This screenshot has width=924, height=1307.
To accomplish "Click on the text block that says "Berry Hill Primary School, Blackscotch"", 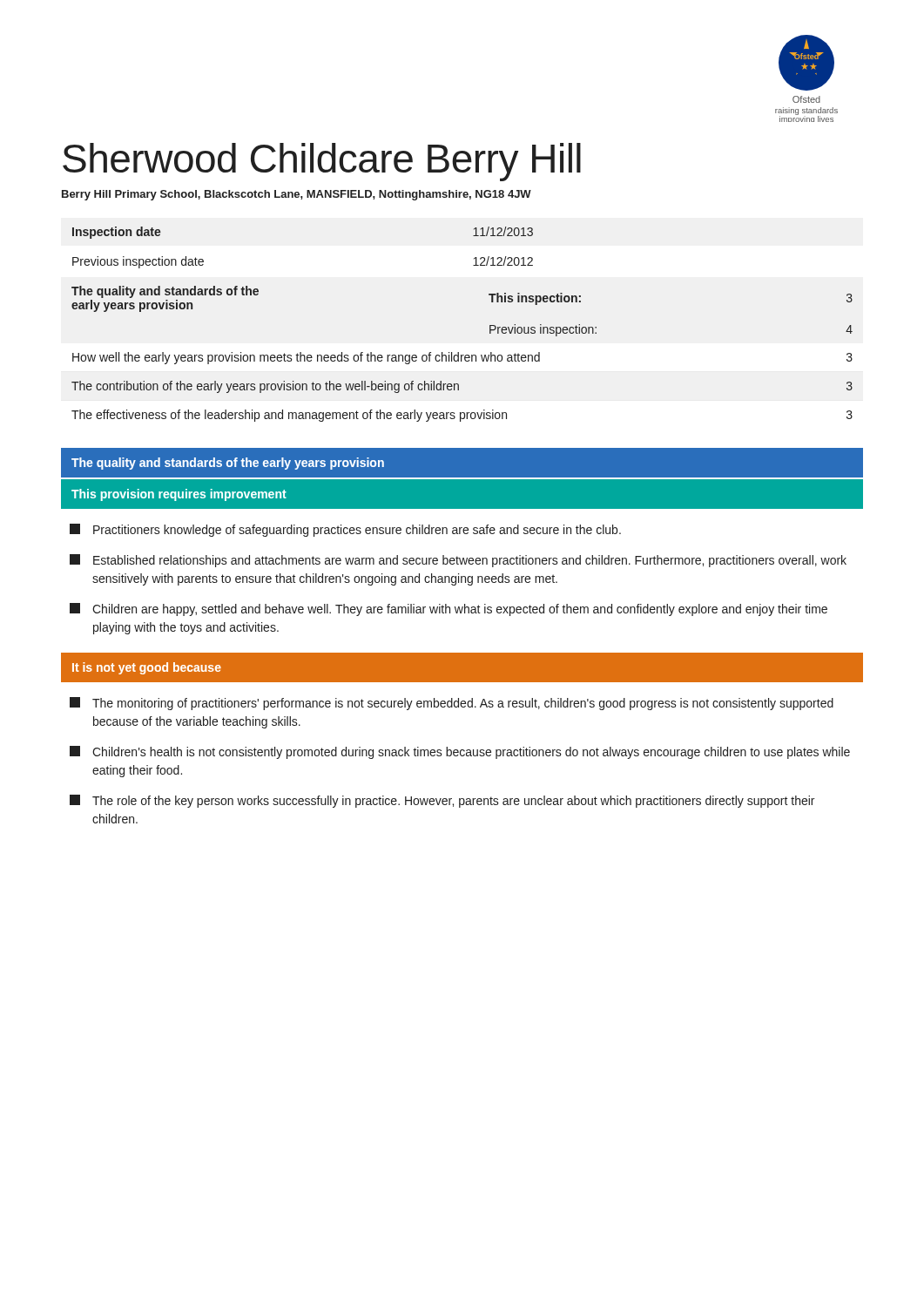I will (x=296, y=194).
